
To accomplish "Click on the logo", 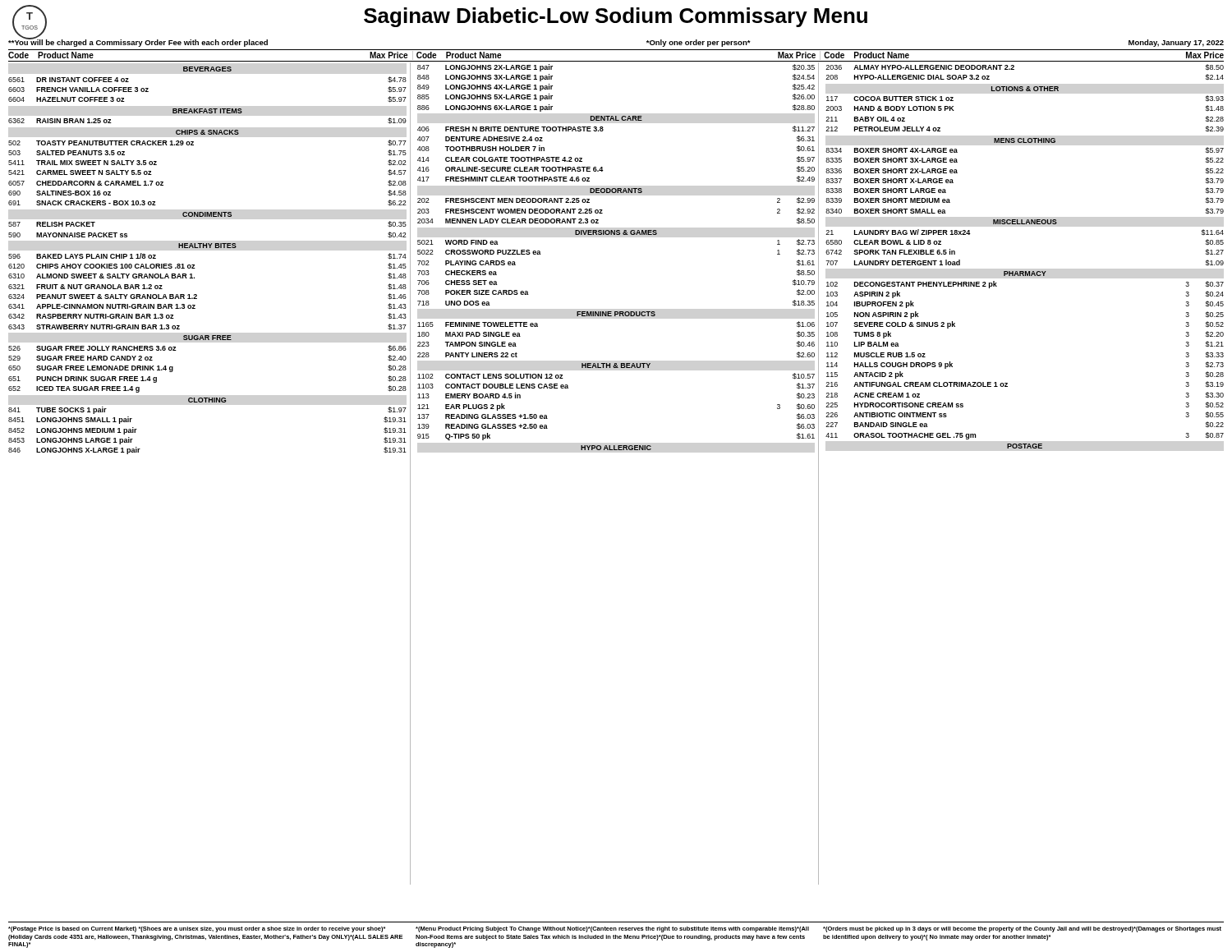I will tap(30, 22).
